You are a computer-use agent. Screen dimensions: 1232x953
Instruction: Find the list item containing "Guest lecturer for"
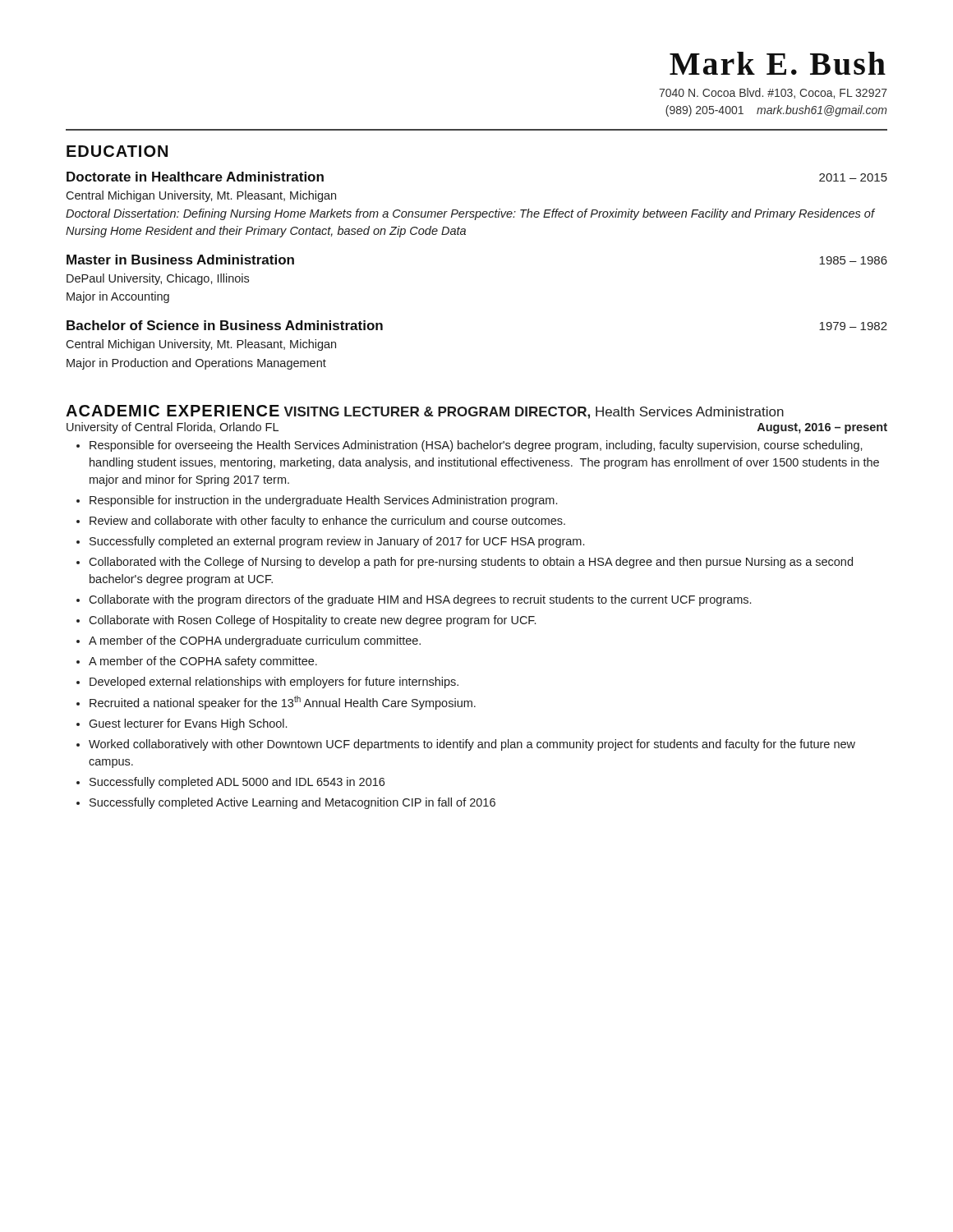188,724
